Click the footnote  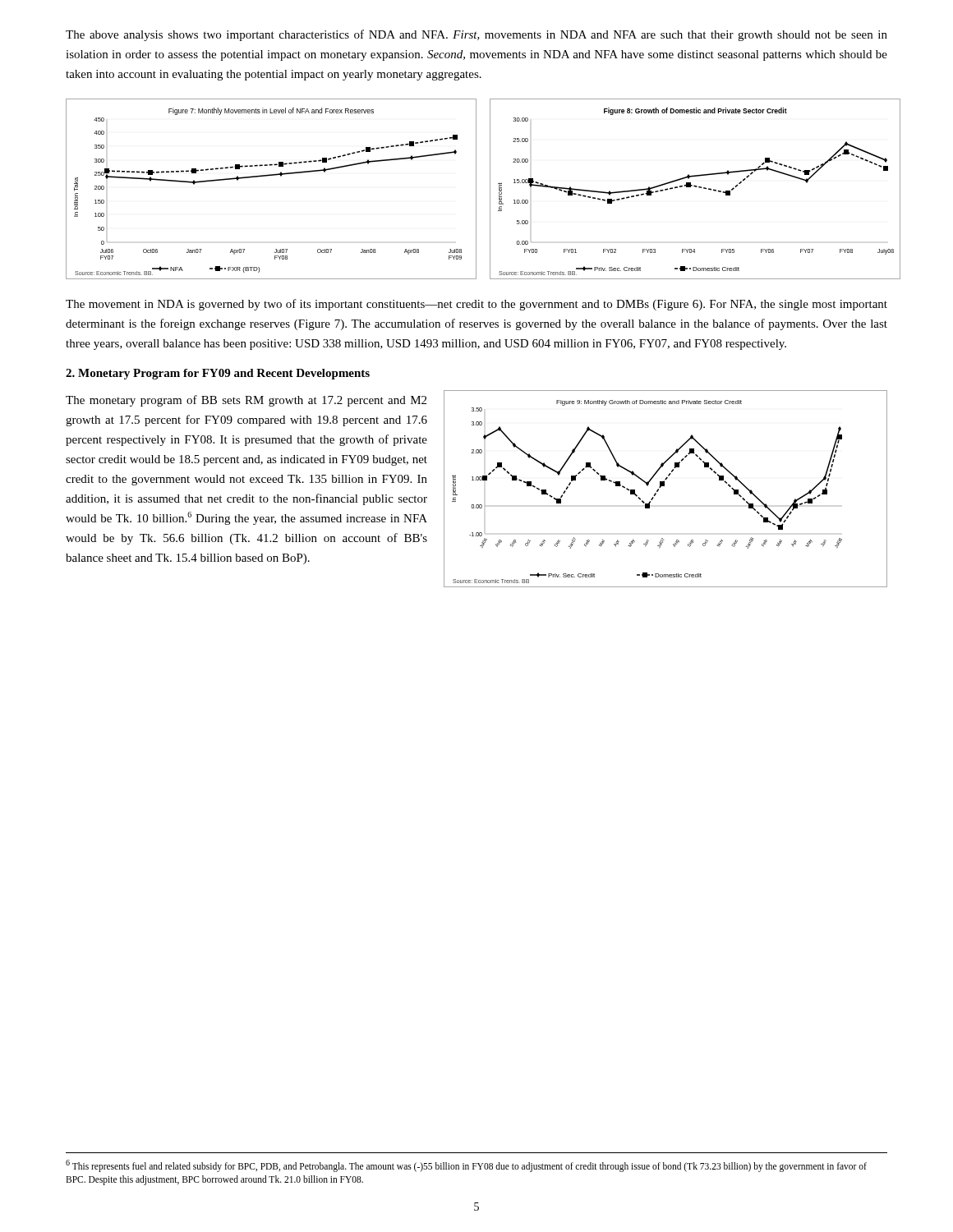466,1171
